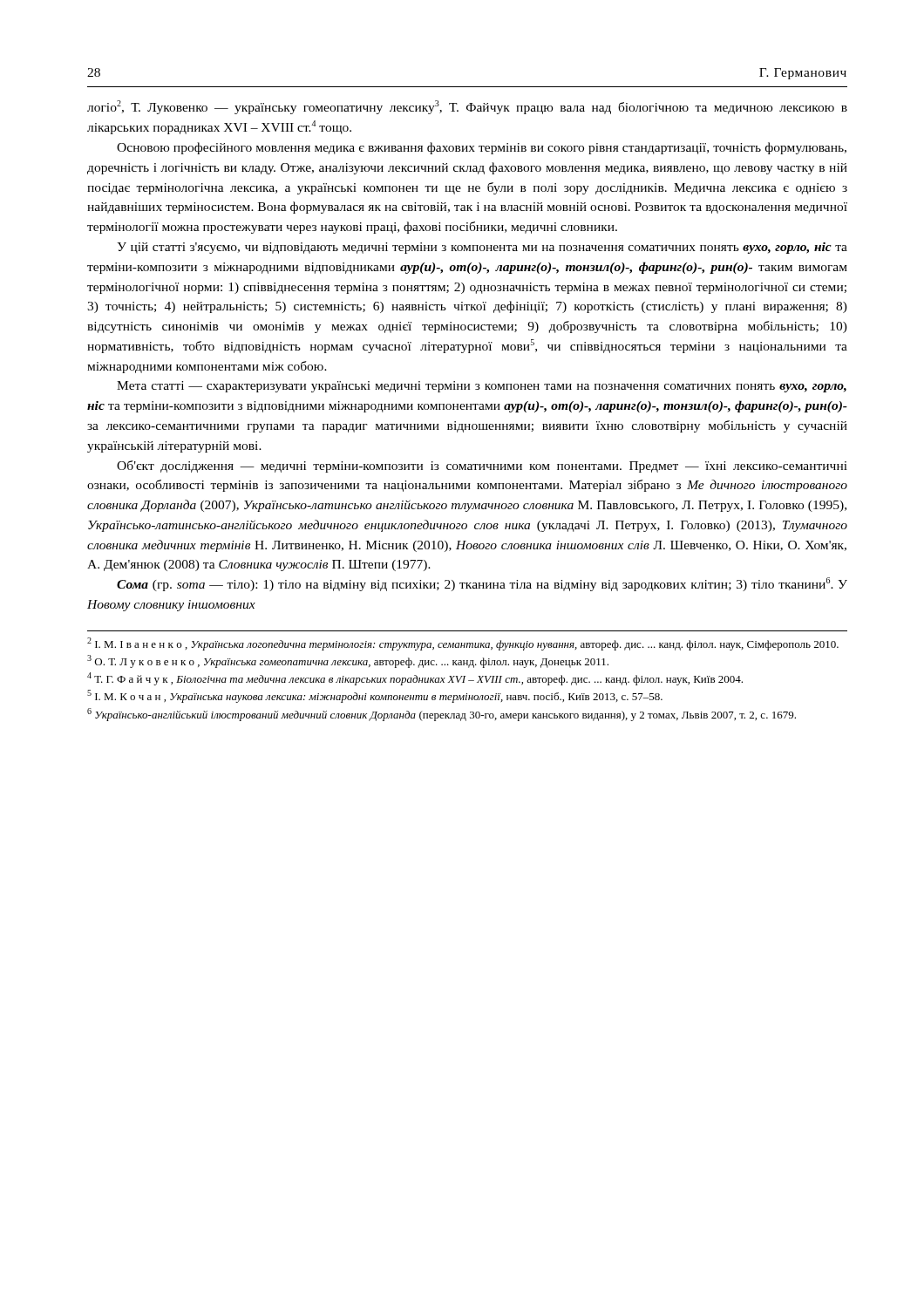Where is the passage that starts "У цій статті з'ясуємо,"?

click(x=467, y=307)
